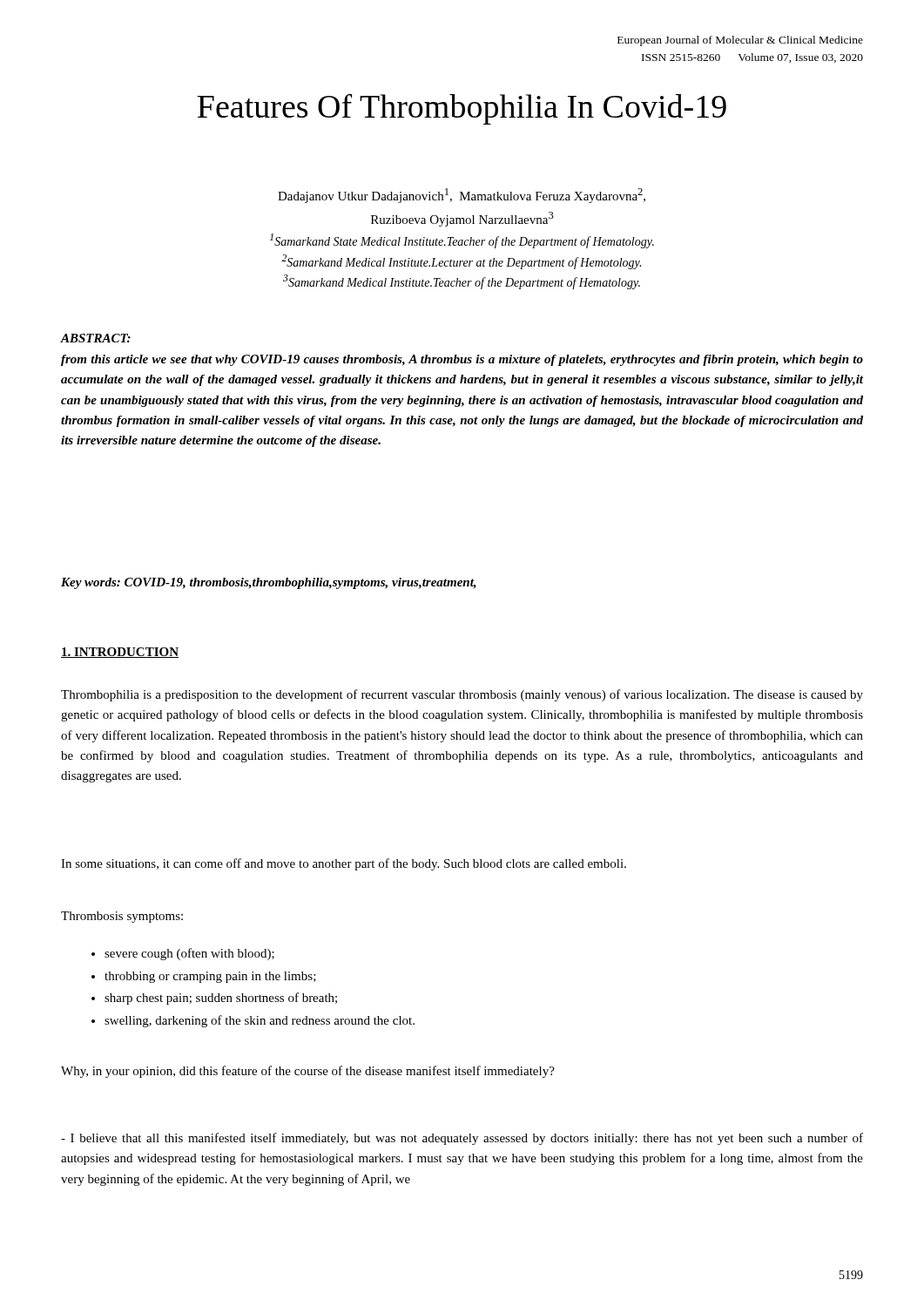Locate the passage starting "Key words: COVID-19, thrombosis,thrombophilia,symptoms, virus,treatment,"
Image resolution: width=924 pixels, height=1307 pixels.
269,582
